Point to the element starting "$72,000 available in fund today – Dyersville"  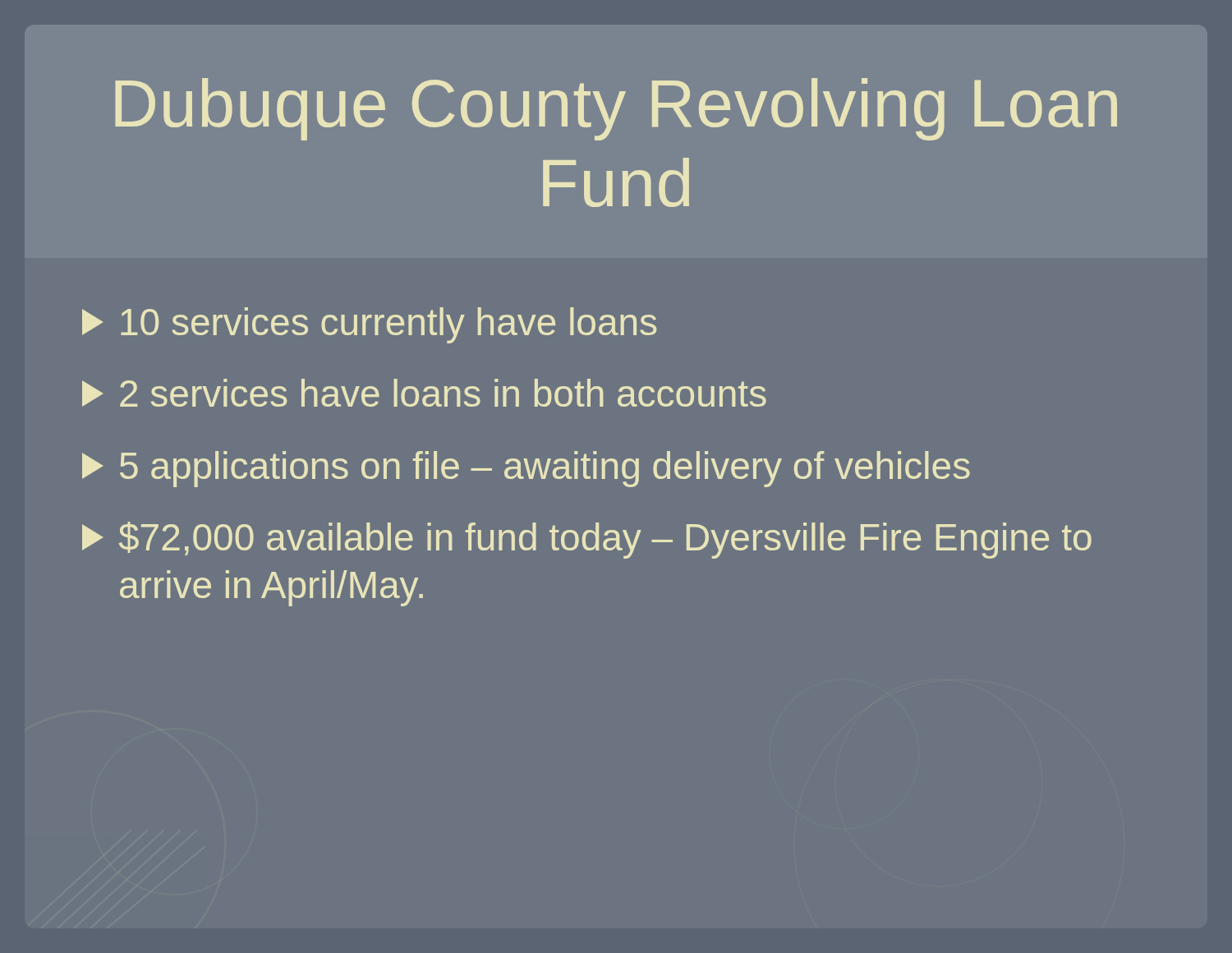tap(616, 562)
